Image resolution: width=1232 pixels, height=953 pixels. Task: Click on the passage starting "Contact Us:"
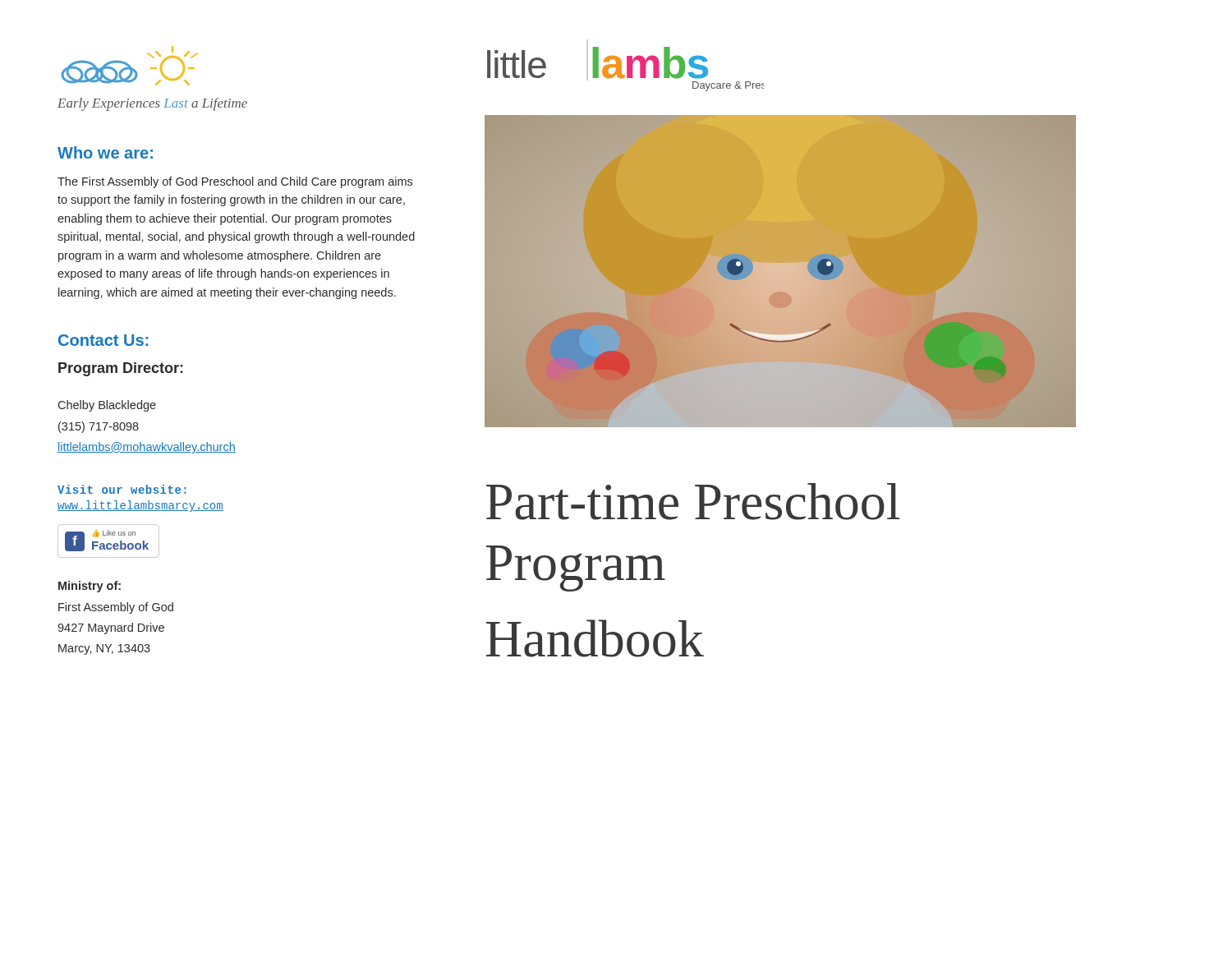click(104, 340)
